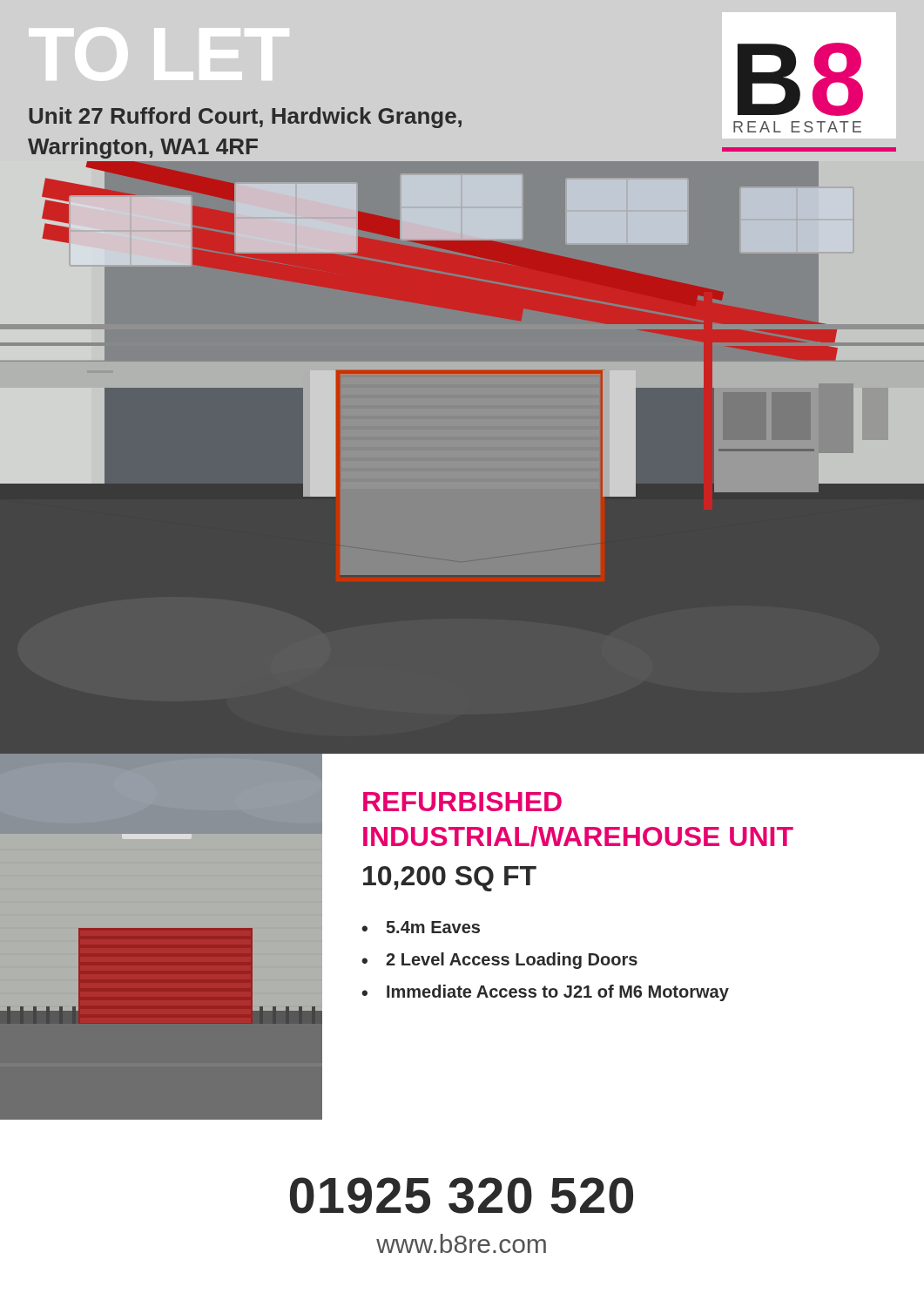Find the logo
This screenshot has height=1307, width=924.
click(x=809, y=82)
